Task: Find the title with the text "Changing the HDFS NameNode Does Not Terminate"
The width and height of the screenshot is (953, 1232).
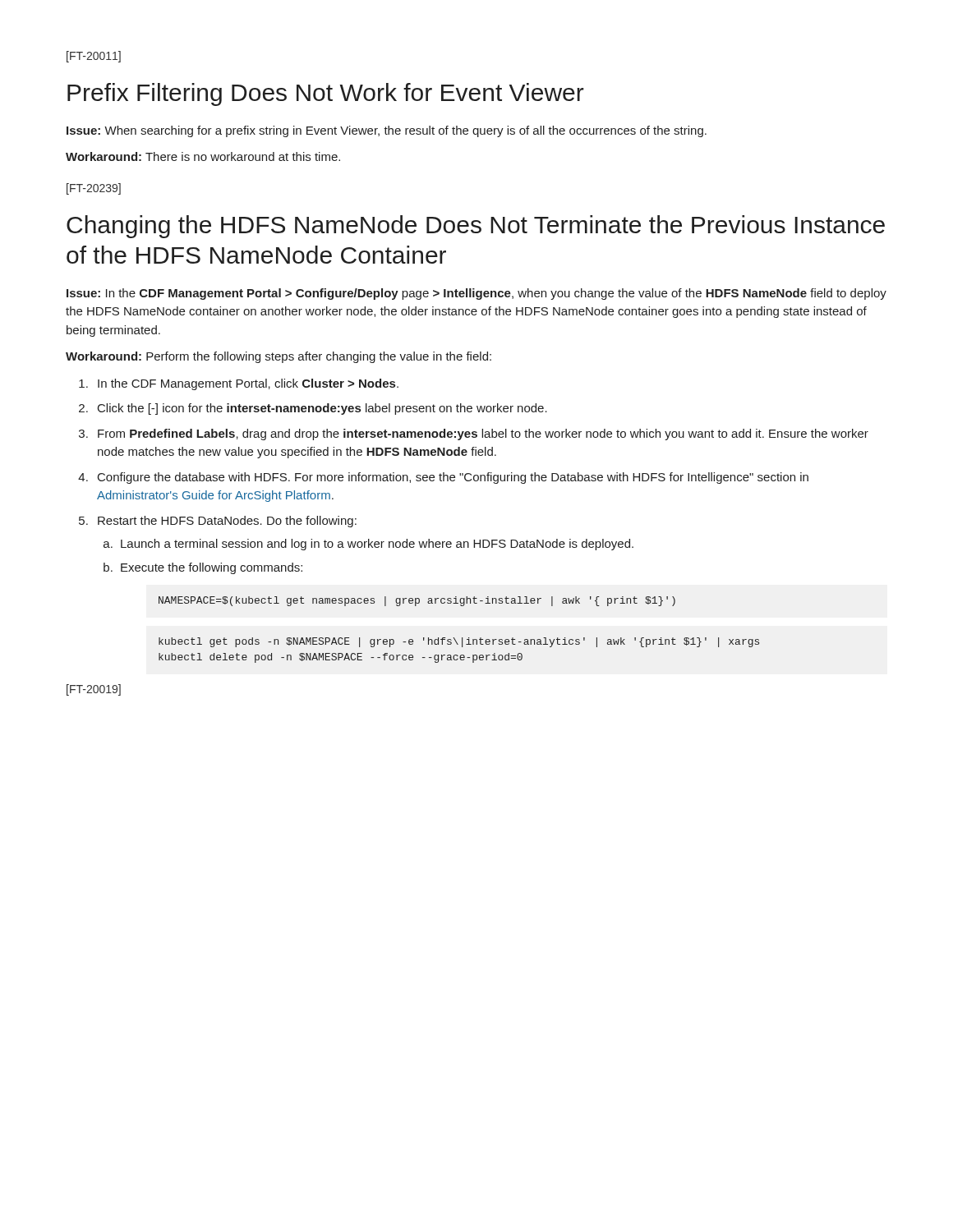Action: tap(476, 240)
